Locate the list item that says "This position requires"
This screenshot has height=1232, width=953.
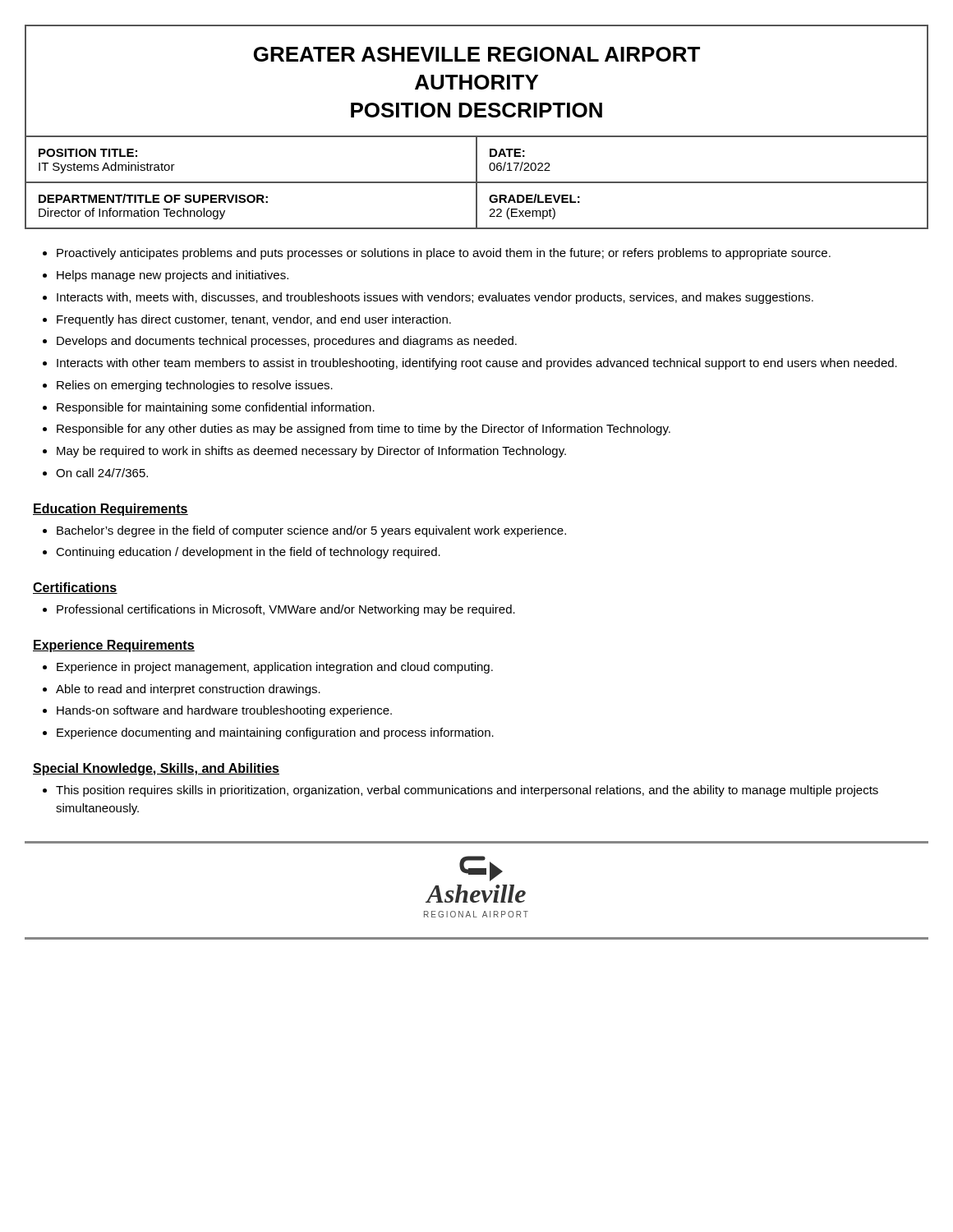click(467, 799)
